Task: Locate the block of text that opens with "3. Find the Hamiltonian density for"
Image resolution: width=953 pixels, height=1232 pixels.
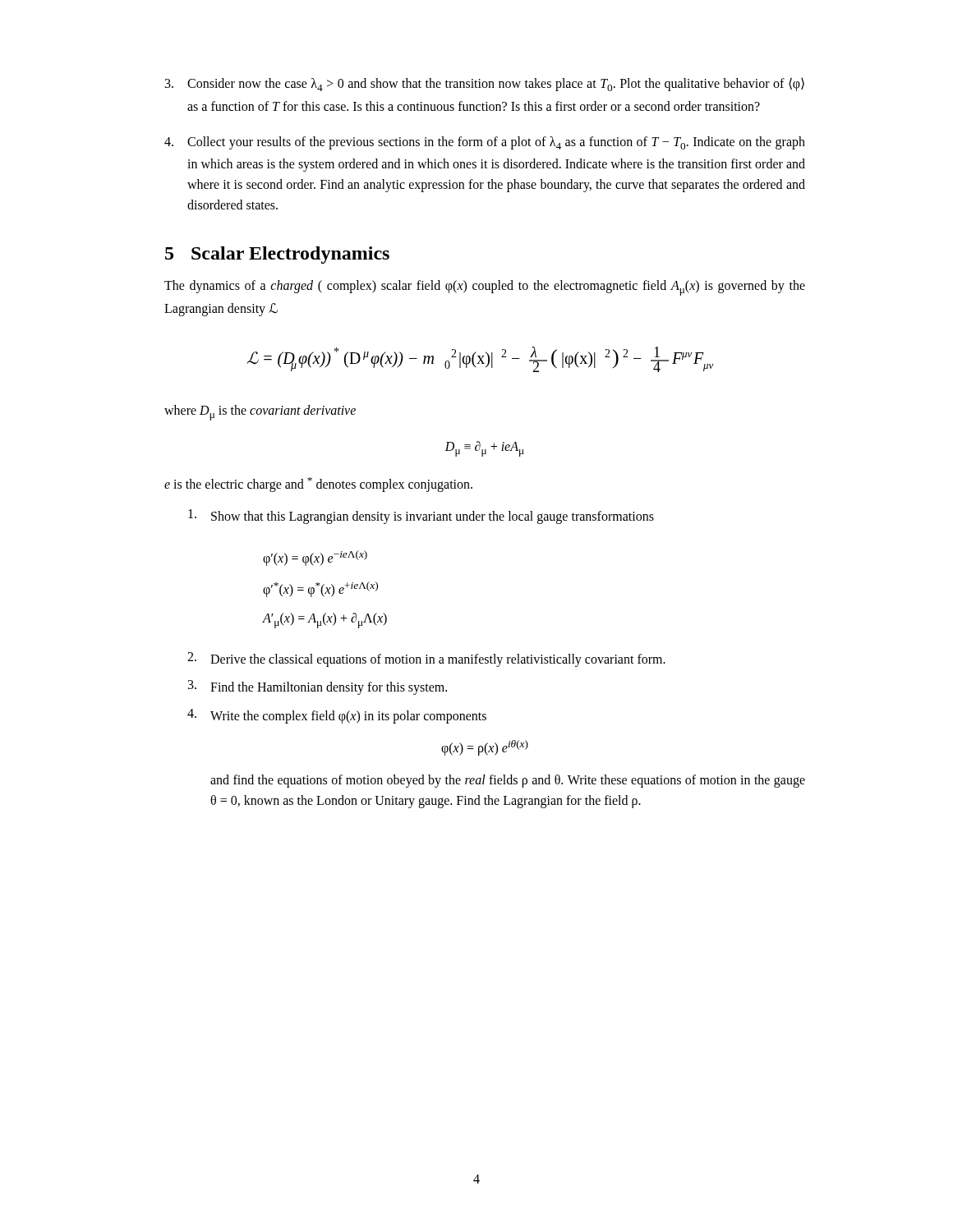Action: [318, 687]
